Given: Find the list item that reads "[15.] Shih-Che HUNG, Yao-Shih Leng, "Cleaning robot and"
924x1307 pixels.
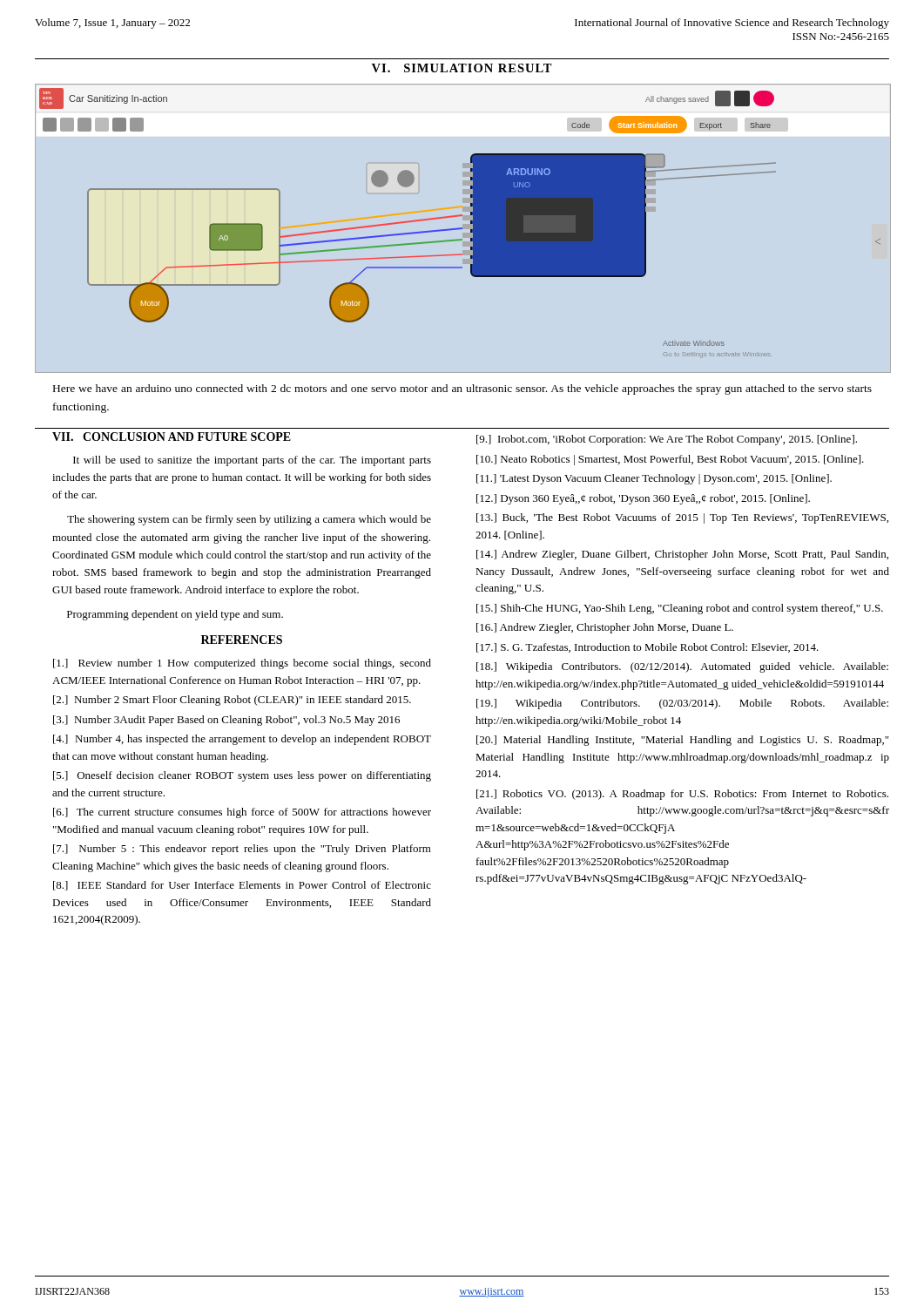Looking at the screenshot, I should (x=679, y=607).
